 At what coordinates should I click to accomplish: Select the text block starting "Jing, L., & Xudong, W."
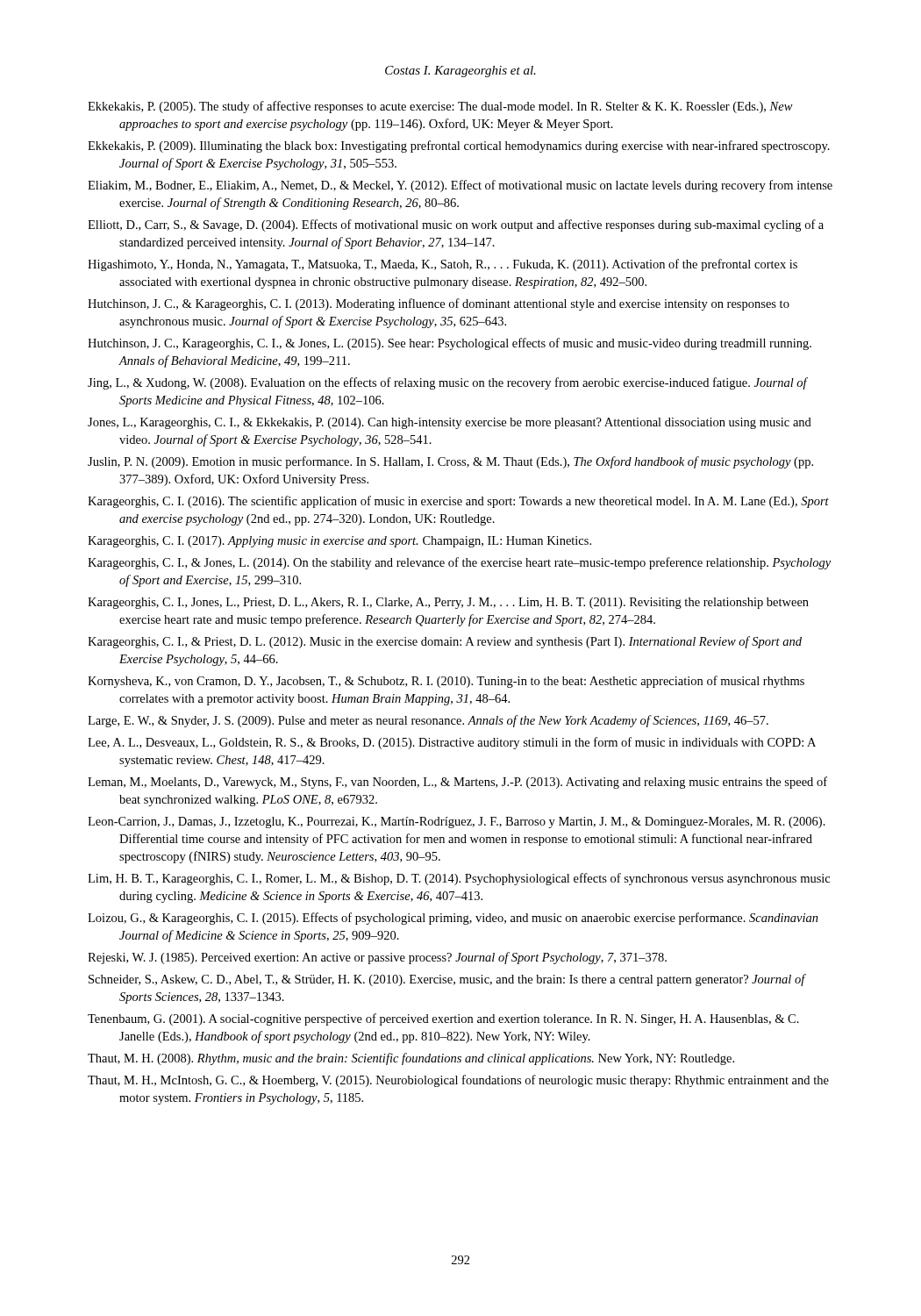[x=447, y=391]
